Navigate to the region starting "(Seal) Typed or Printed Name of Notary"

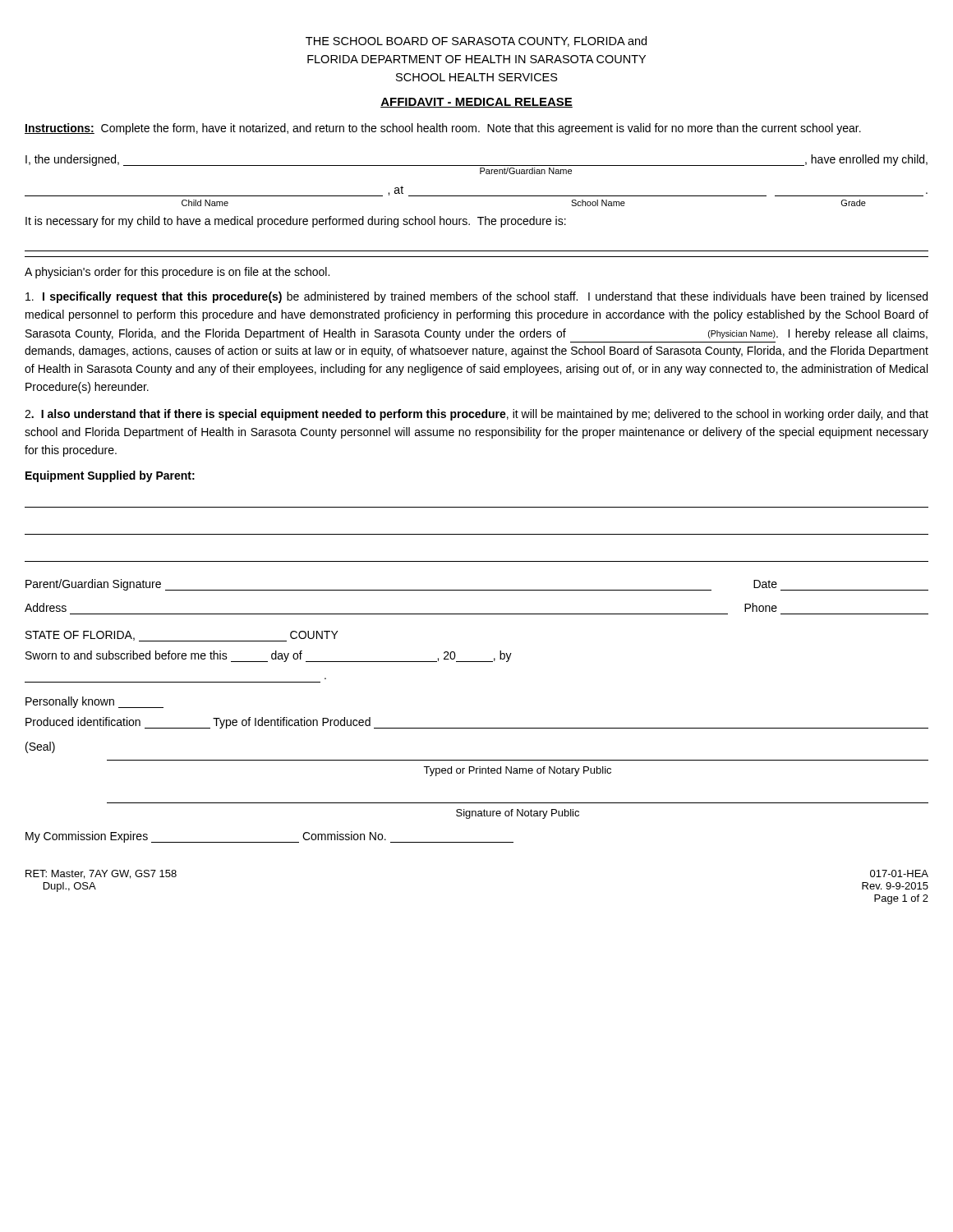point(476,758)
